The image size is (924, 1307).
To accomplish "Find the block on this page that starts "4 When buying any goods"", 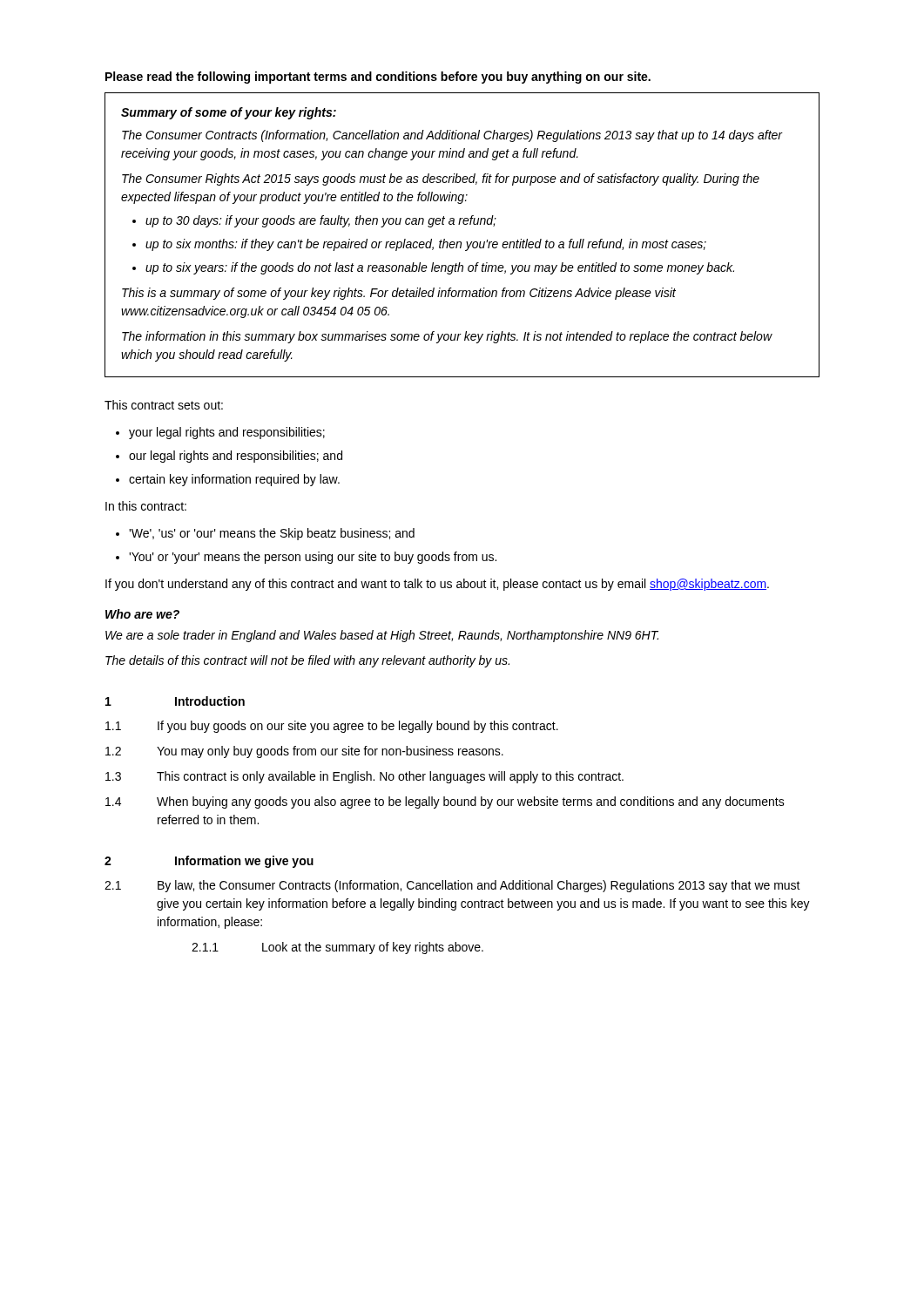I will click(x=462, y=811).
